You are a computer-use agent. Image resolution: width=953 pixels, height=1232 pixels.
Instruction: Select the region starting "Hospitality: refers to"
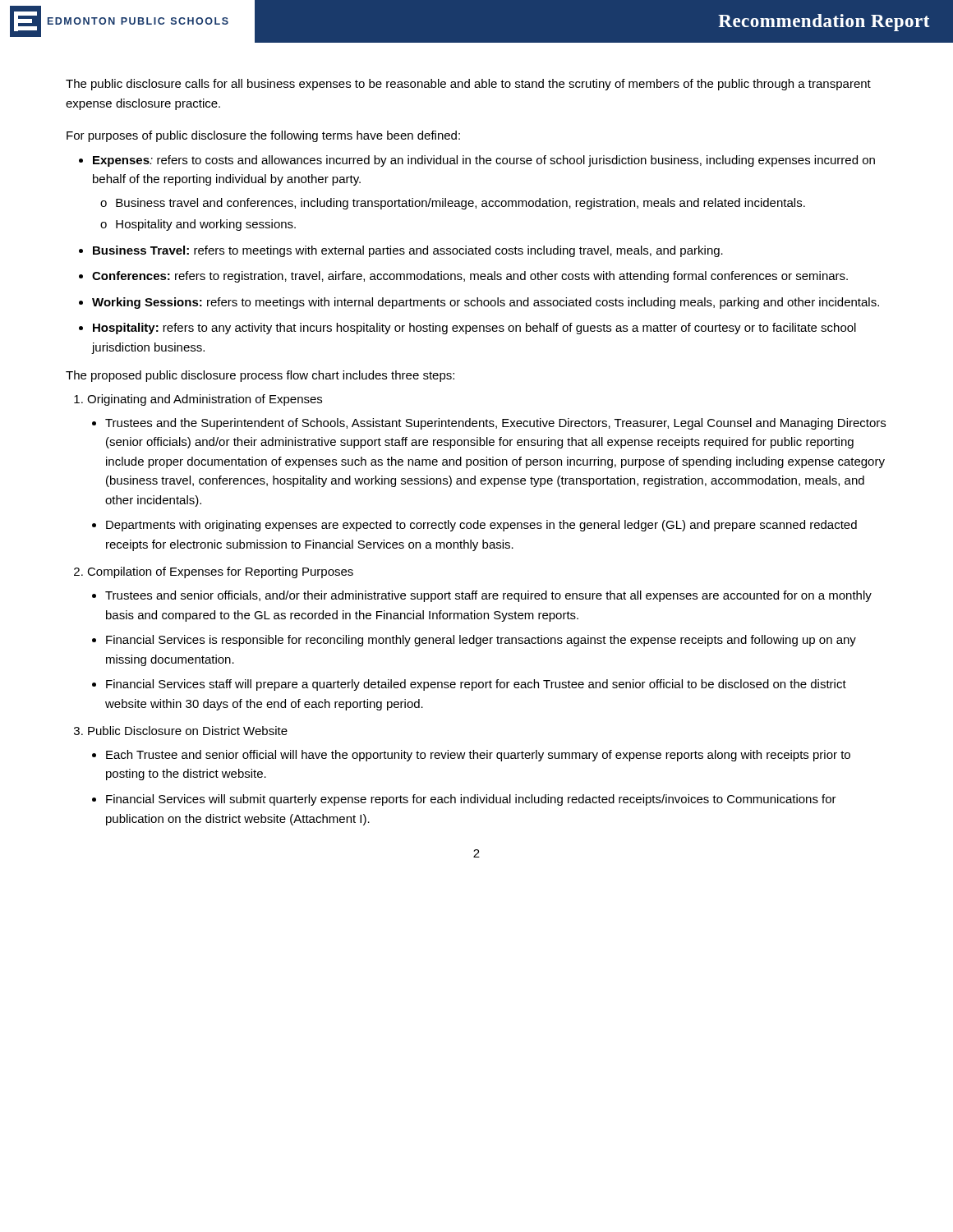click(474, 337)
